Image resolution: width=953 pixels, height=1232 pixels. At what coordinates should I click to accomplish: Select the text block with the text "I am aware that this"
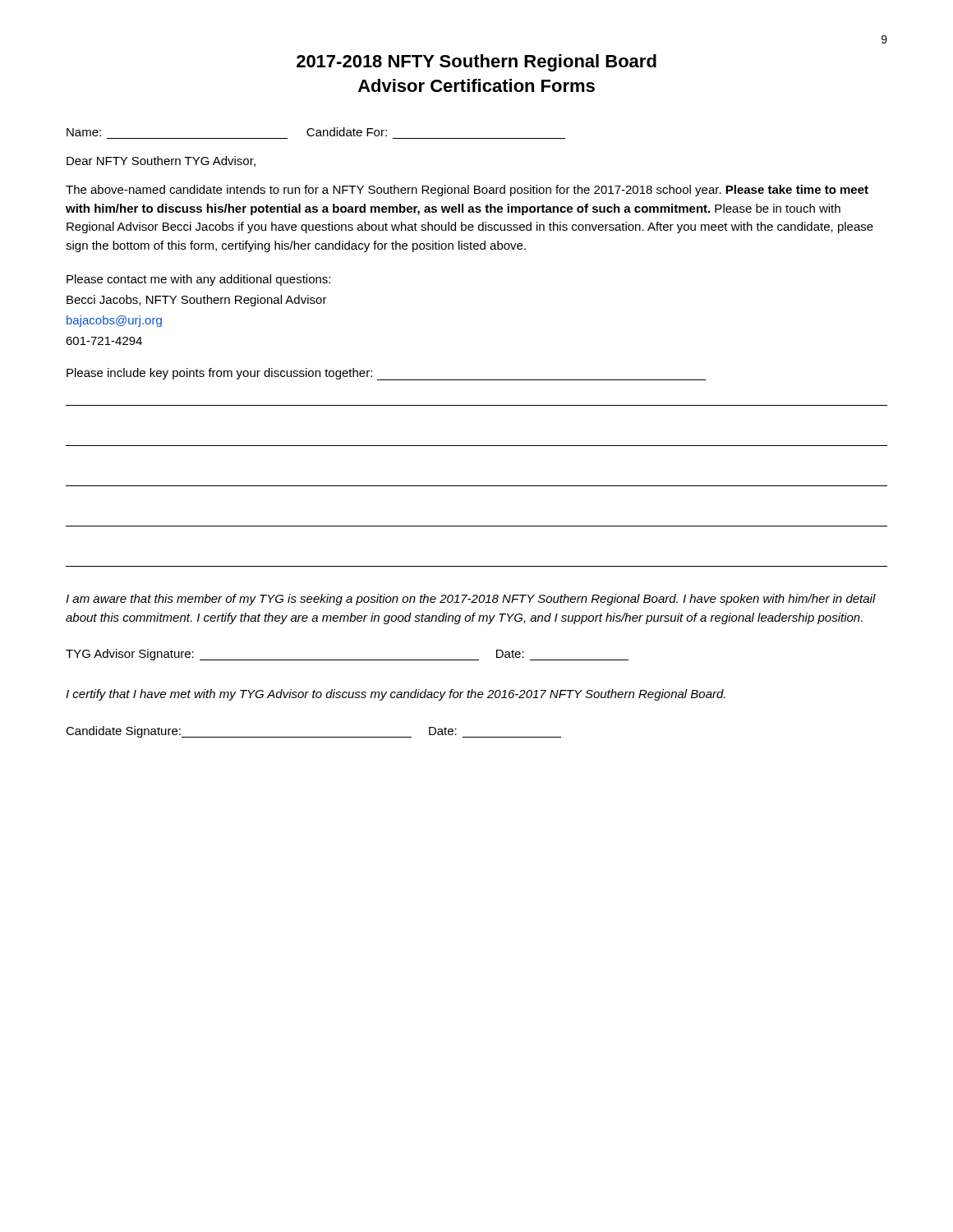point(470,608)
